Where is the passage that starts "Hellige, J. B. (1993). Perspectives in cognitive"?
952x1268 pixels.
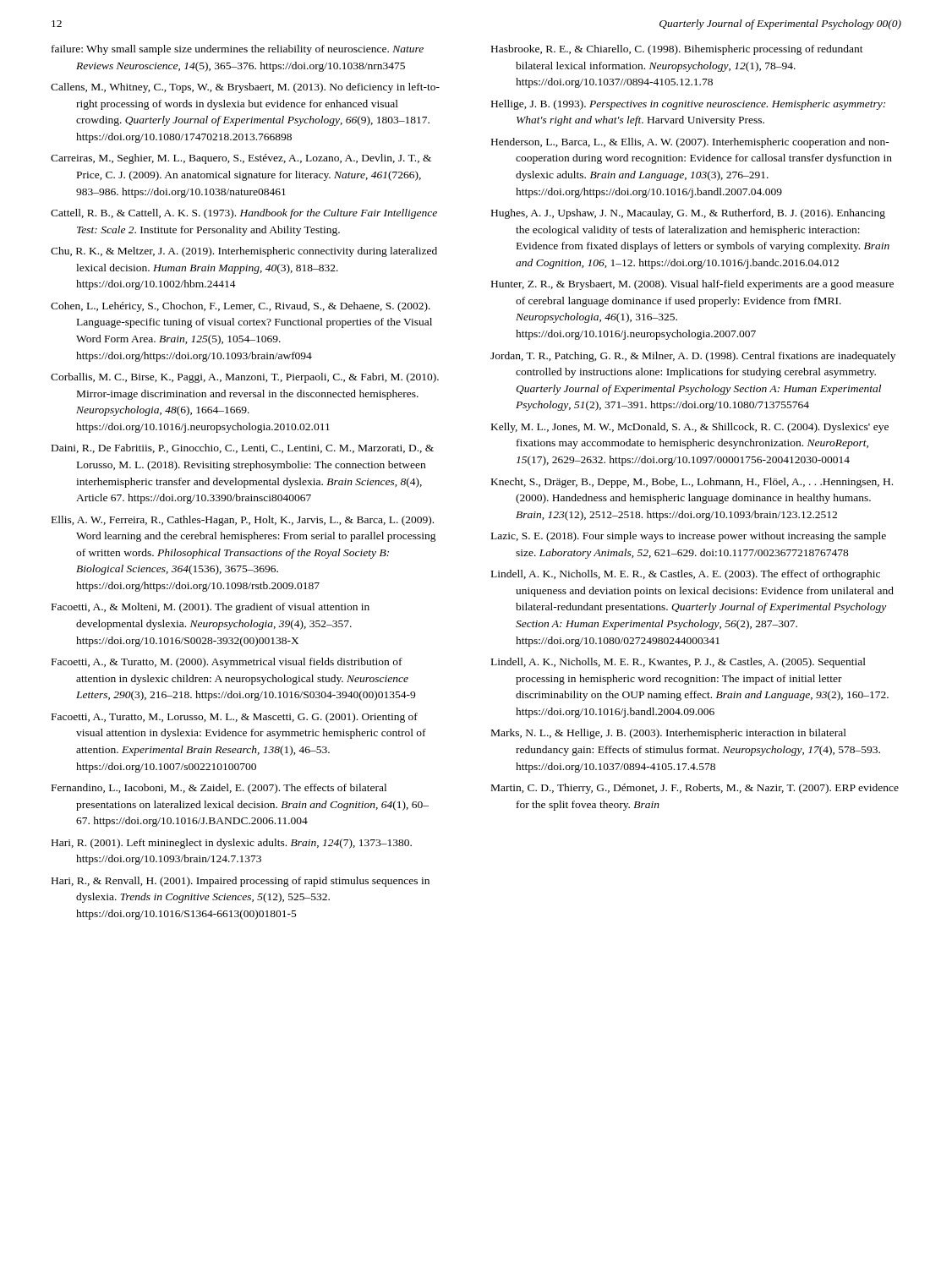click(688, 112)
